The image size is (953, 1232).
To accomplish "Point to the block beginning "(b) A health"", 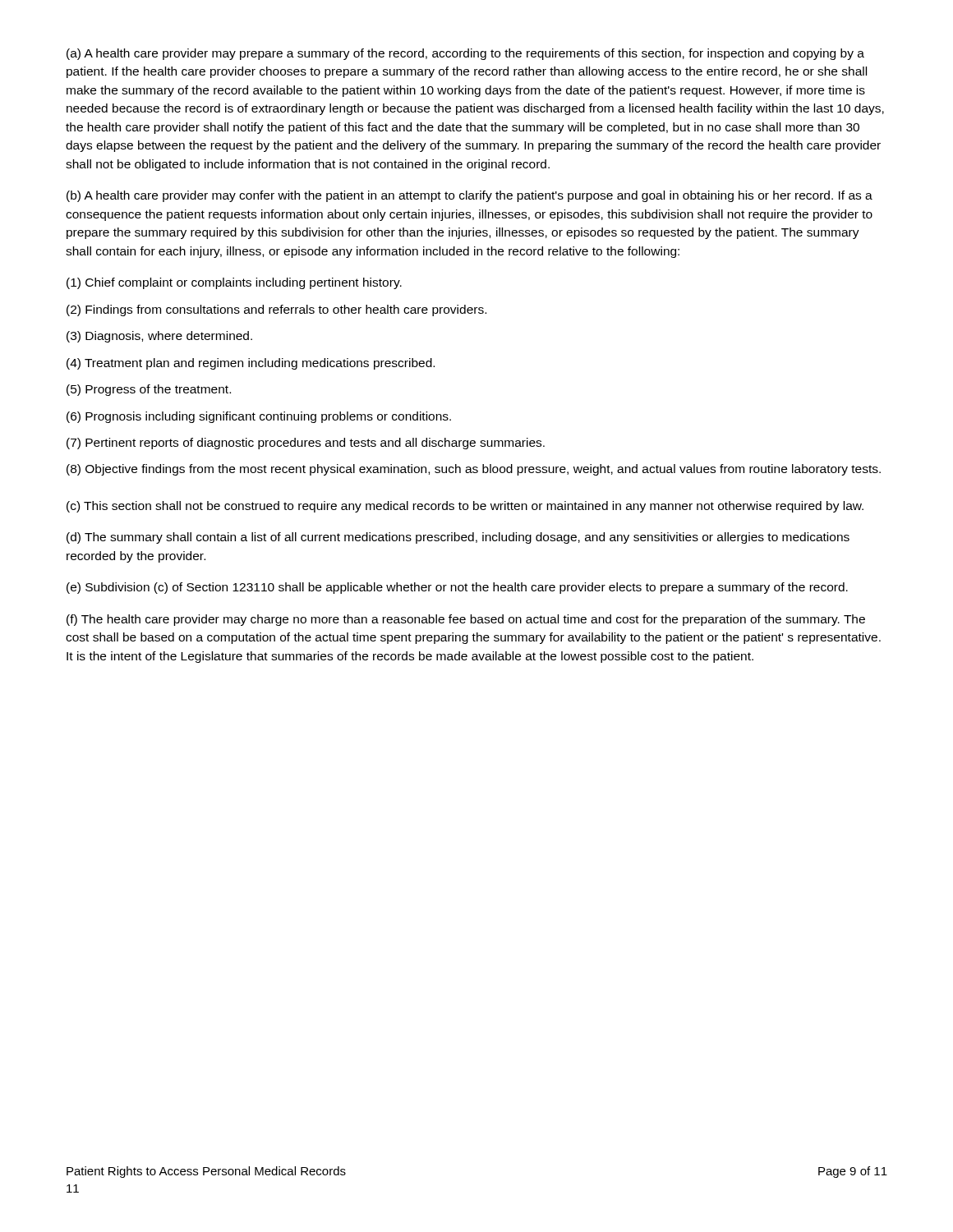I will [x=469, y=223].
